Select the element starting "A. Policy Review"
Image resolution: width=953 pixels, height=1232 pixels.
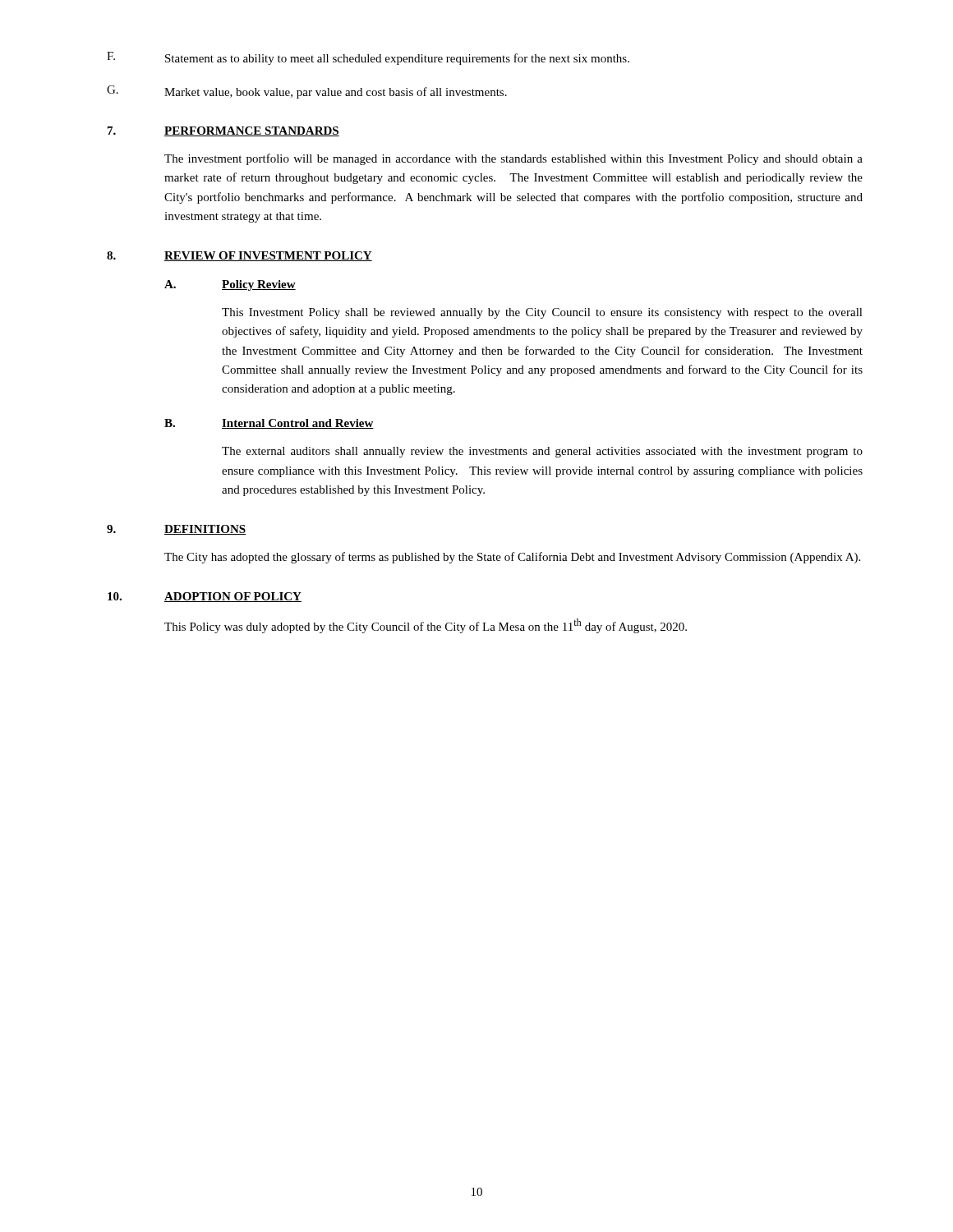pyautogui.click(x=230, y=285)
